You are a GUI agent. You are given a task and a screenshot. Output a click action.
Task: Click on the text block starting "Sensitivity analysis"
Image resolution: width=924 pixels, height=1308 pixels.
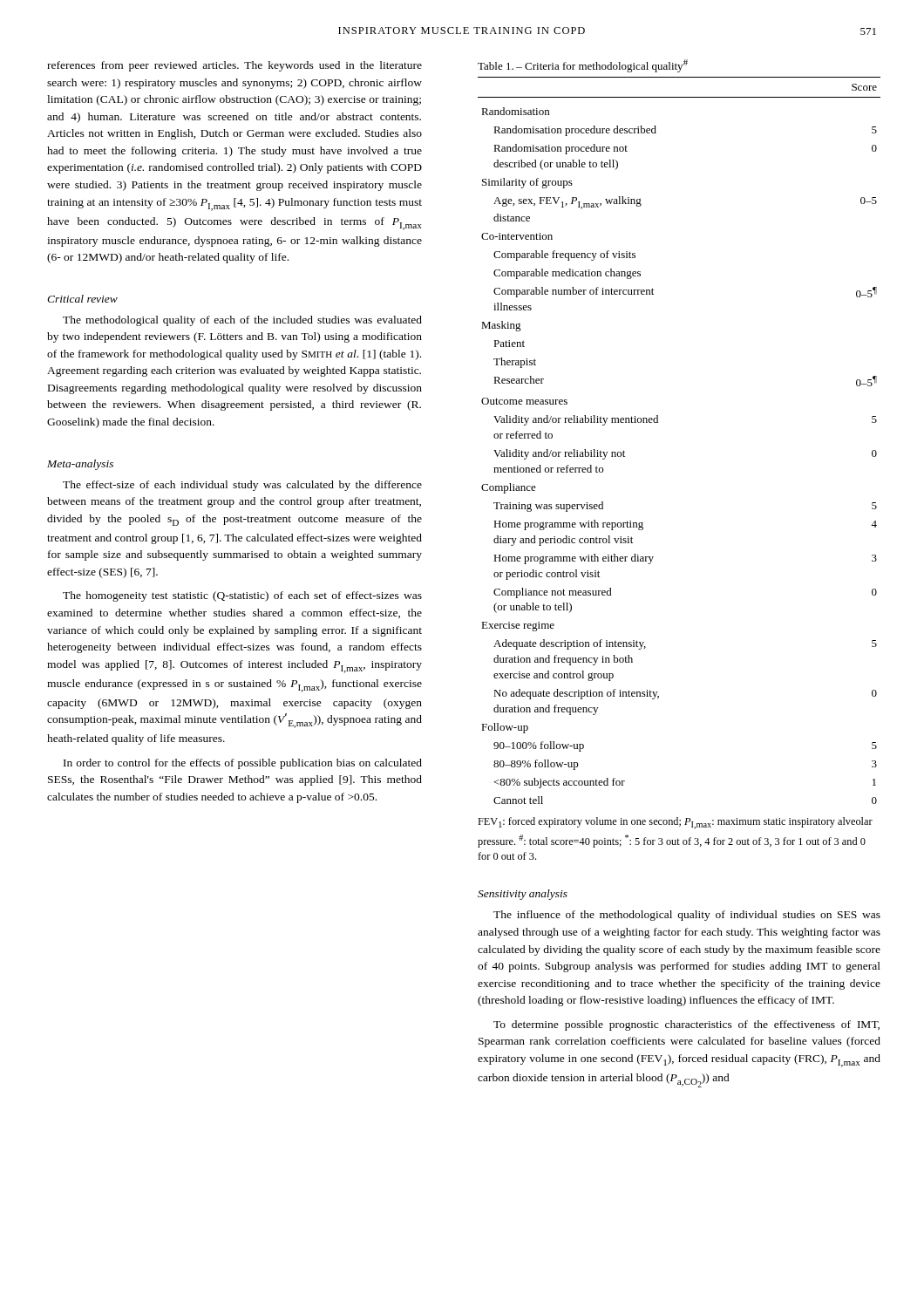[523, 894]
